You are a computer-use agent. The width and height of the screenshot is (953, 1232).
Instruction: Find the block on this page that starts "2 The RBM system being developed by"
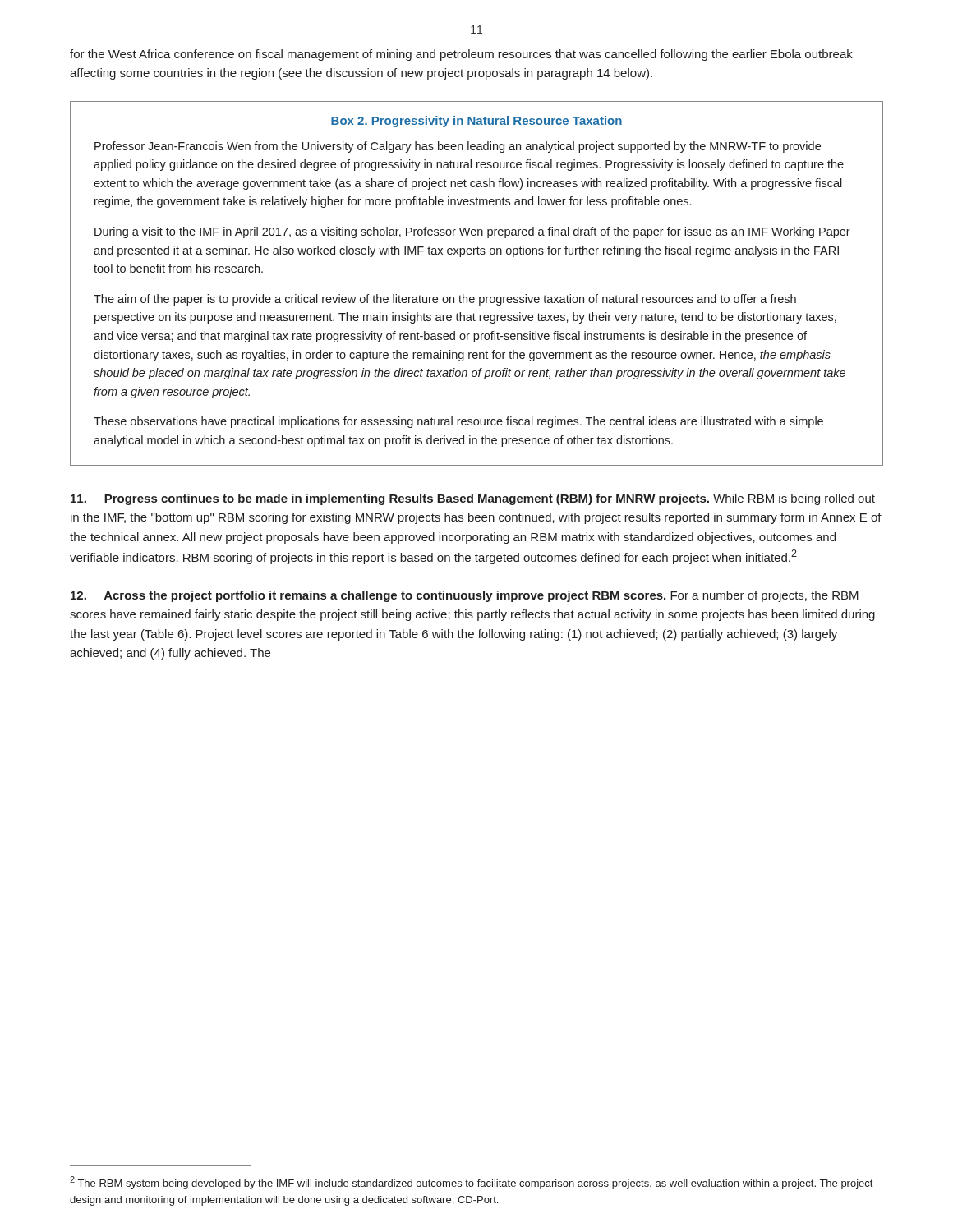pos(471,1190)
